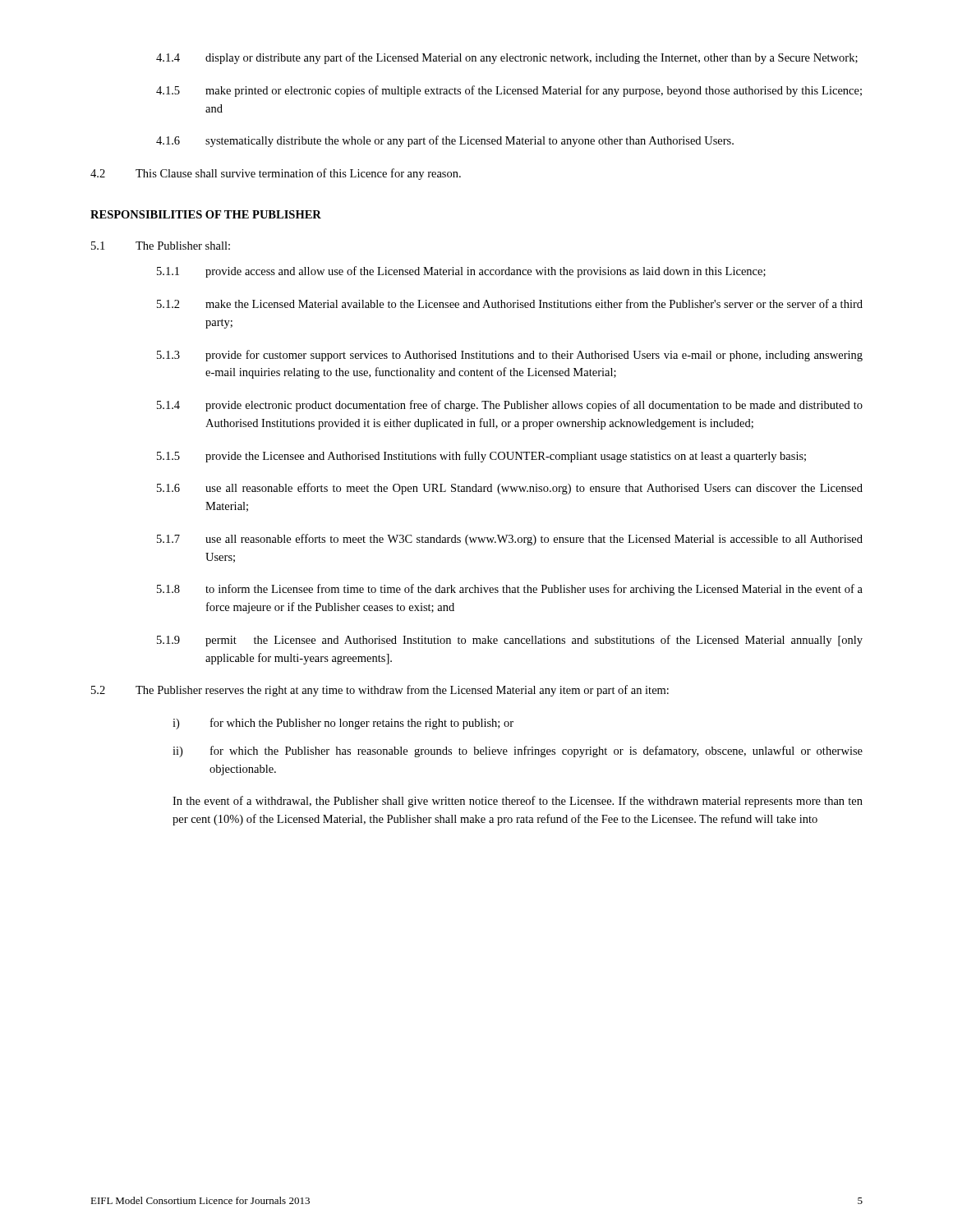Locate the list item that reads "5.1.6 use all reasonable efforts to meet"
The width and height of the screenshot is (953, 1232).
(509, 498)
